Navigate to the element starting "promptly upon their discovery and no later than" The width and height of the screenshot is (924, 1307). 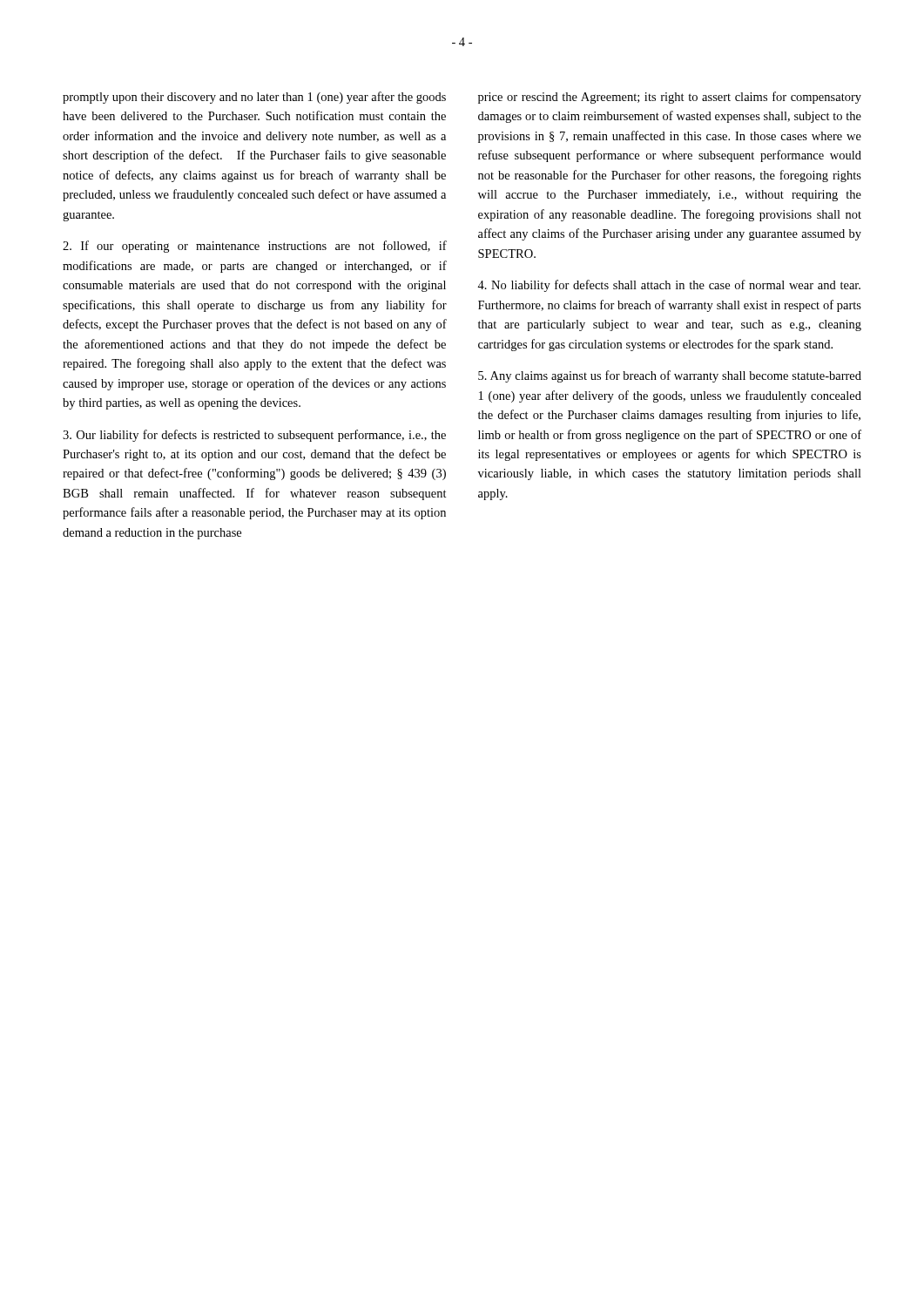[x=255, y=156]
